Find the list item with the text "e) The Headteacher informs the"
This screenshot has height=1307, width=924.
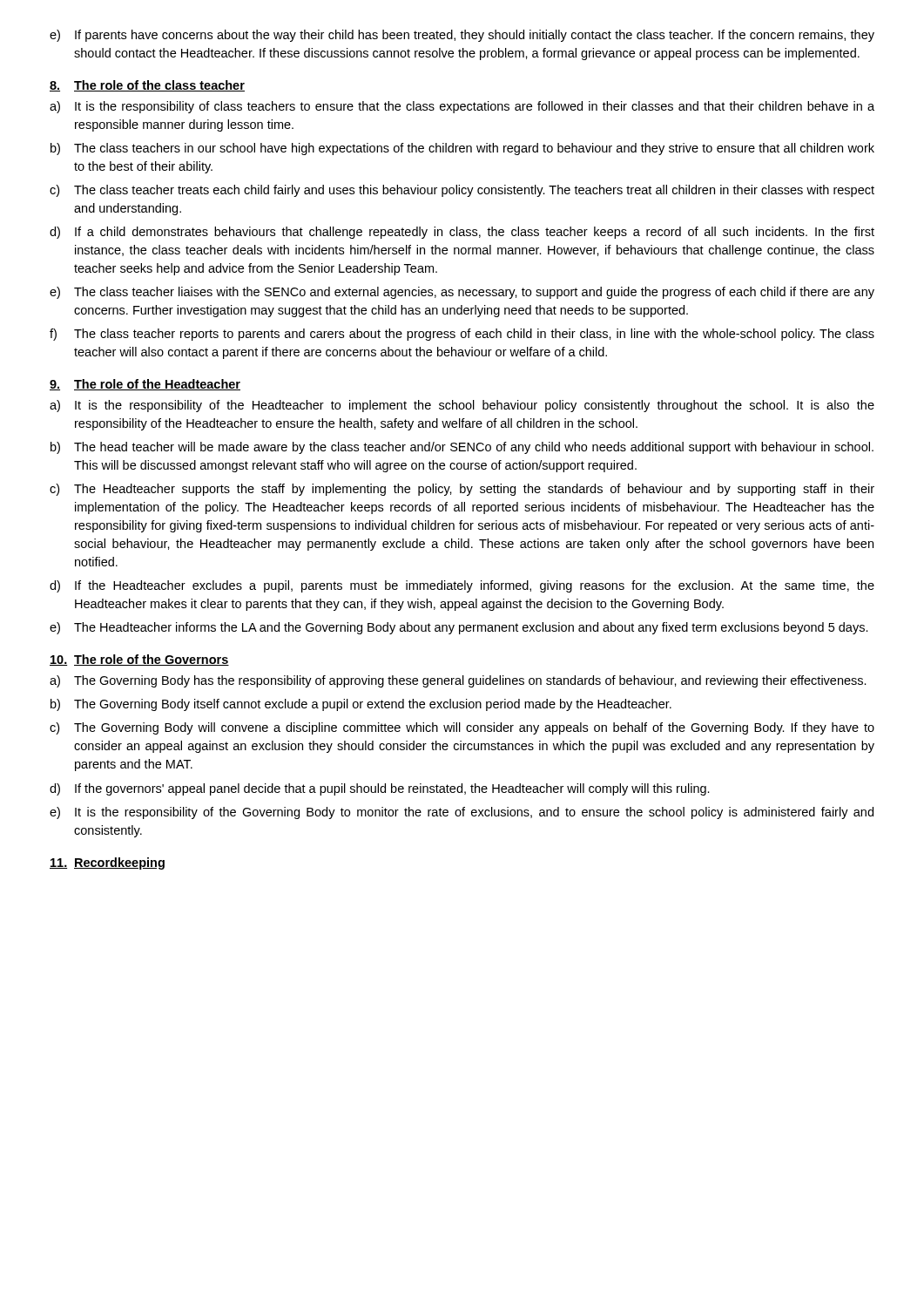[x=462, y=628]
